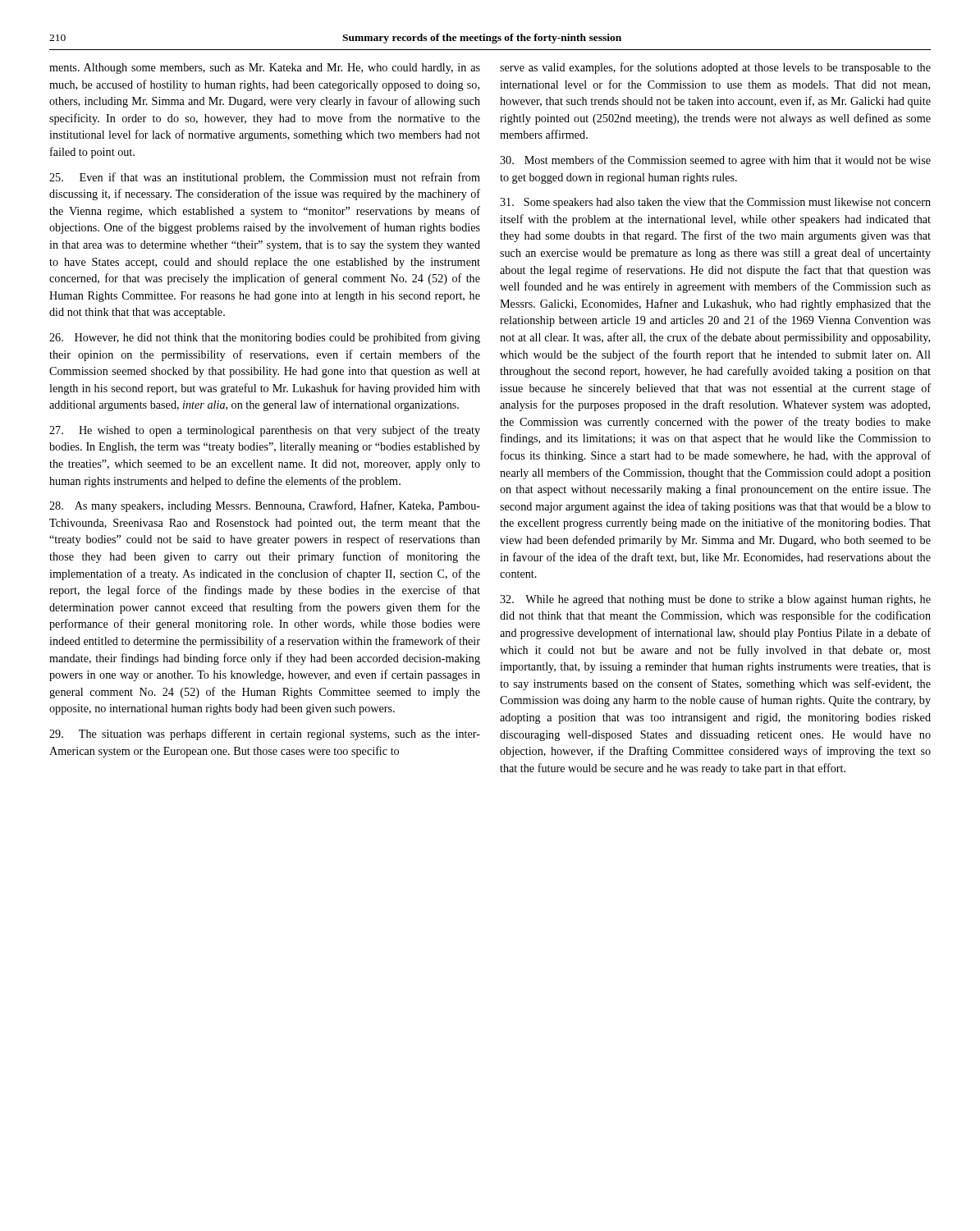Navigate to the element starting "Even if that was"
Image resolution: width=980 pixels, height=1231 pixels.
[x=265, y=245]
